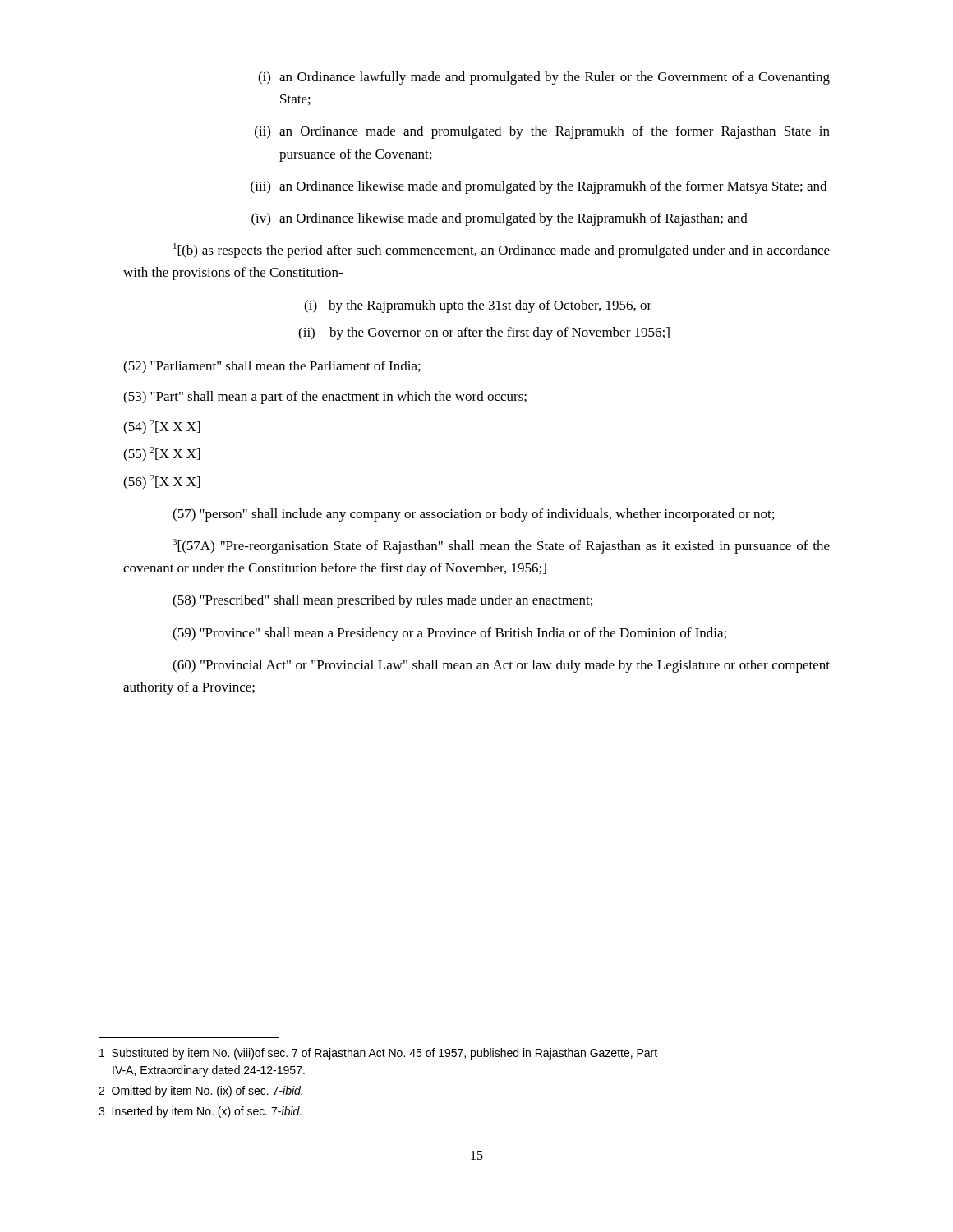Find the text containing "(56) 2[X X X]"

pyautogui.click(x=162, y=481)
